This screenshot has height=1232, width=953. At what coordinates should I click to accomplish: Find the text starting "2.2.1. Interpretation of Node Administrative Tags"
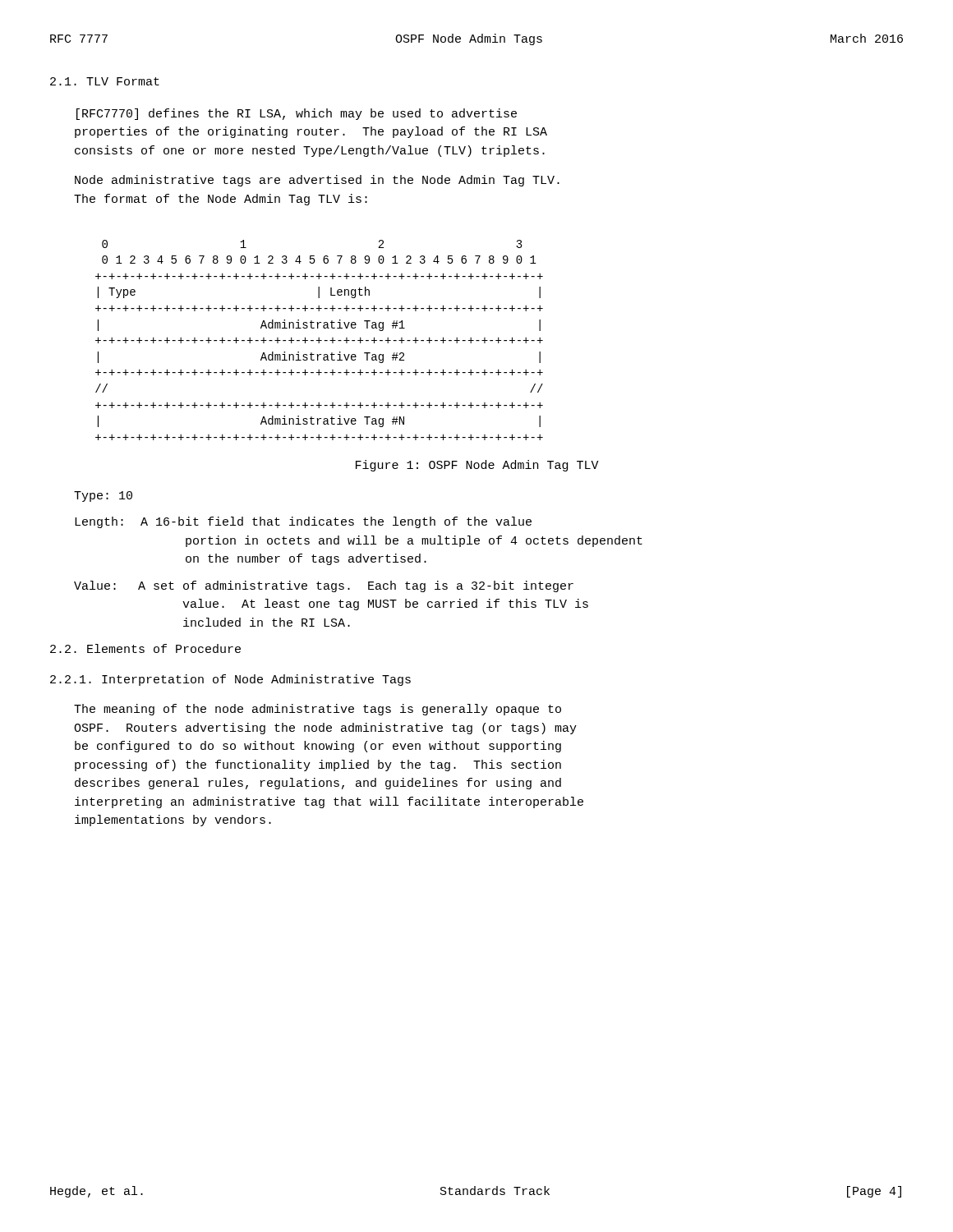pos(230,680)
